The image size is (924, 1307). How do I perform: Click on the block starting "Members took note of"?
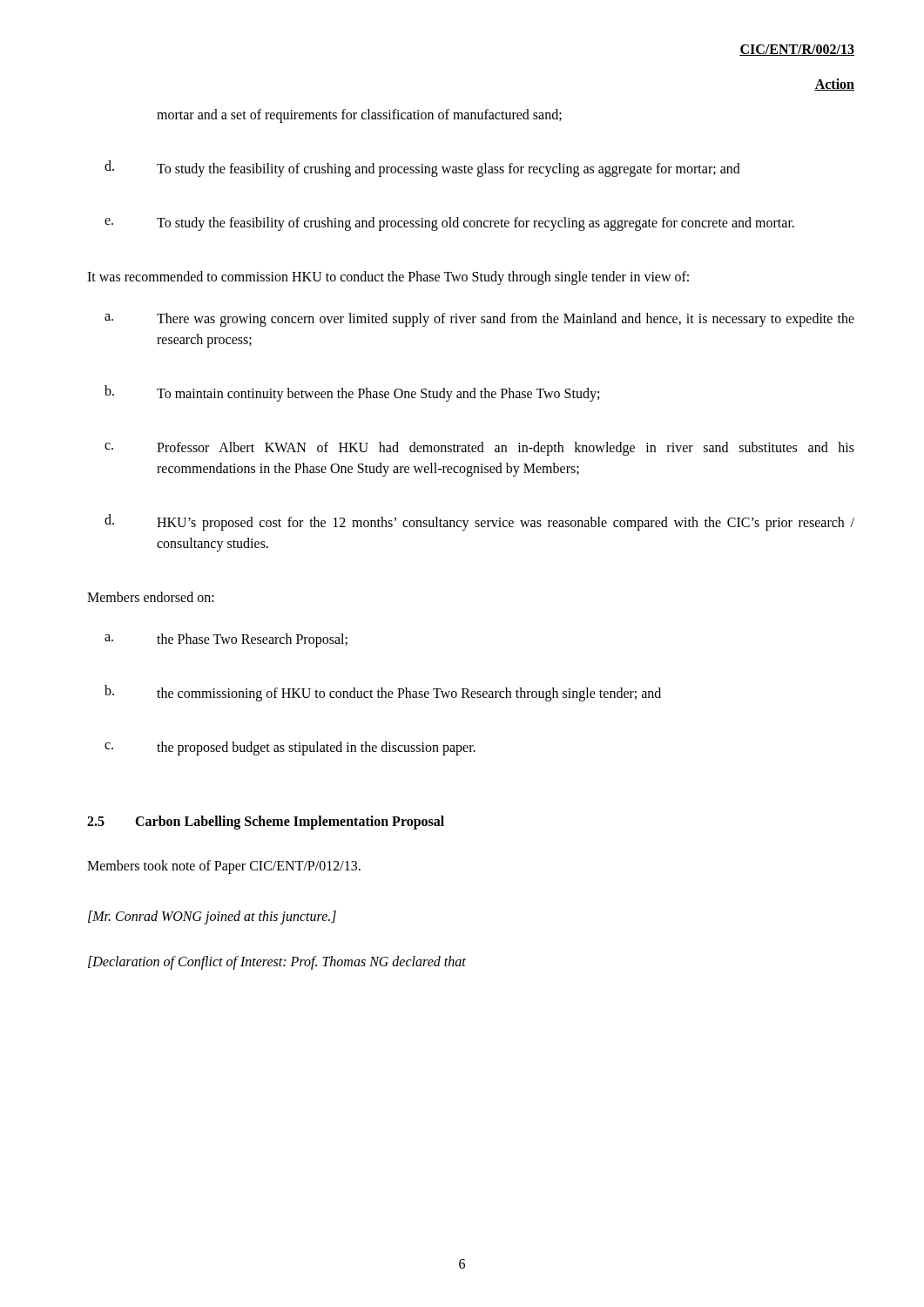point(224,866)
